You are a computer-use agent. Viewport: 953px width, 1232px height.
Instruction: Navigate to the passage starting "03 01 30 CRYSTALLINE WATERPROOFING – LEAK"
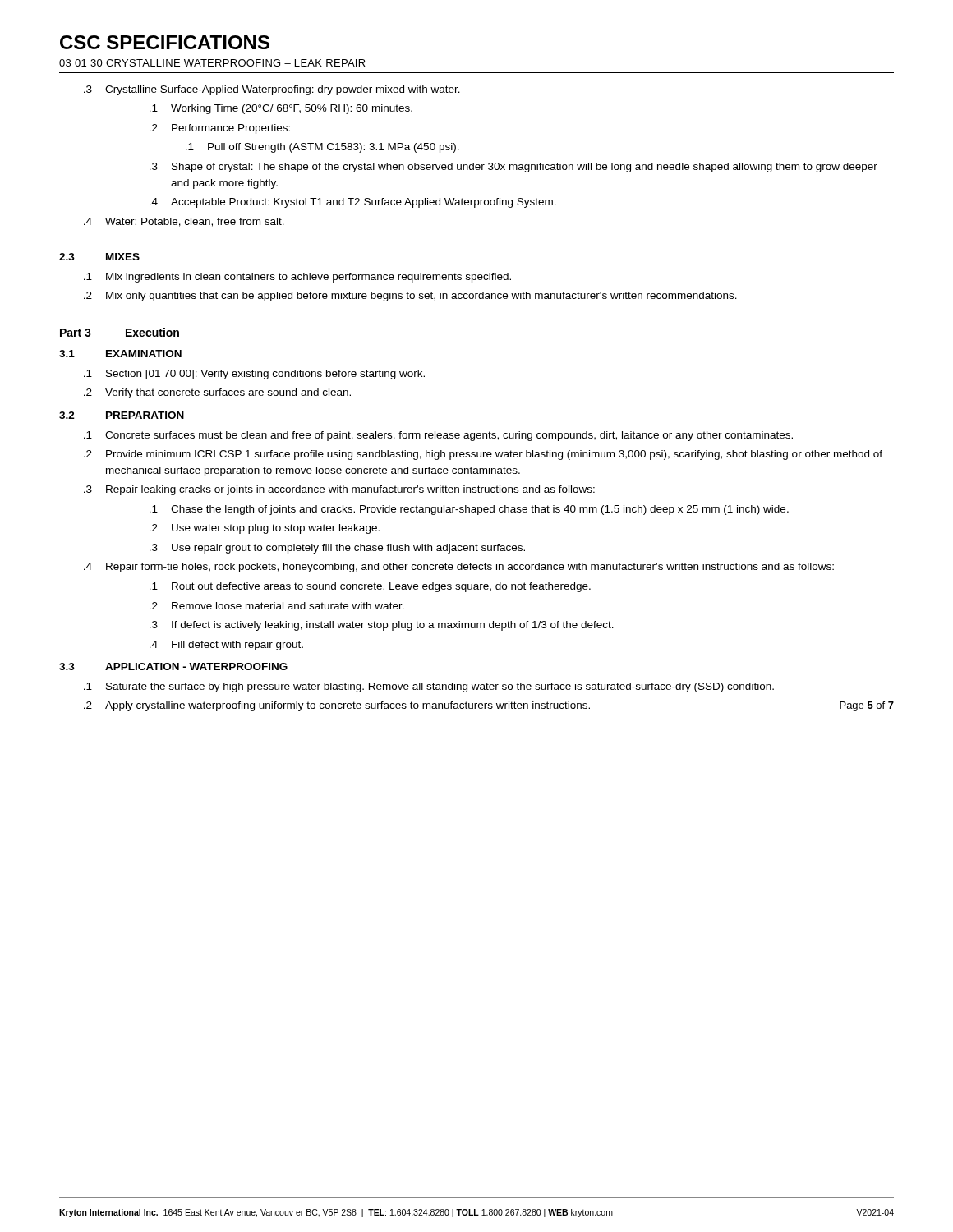[213, 63]
